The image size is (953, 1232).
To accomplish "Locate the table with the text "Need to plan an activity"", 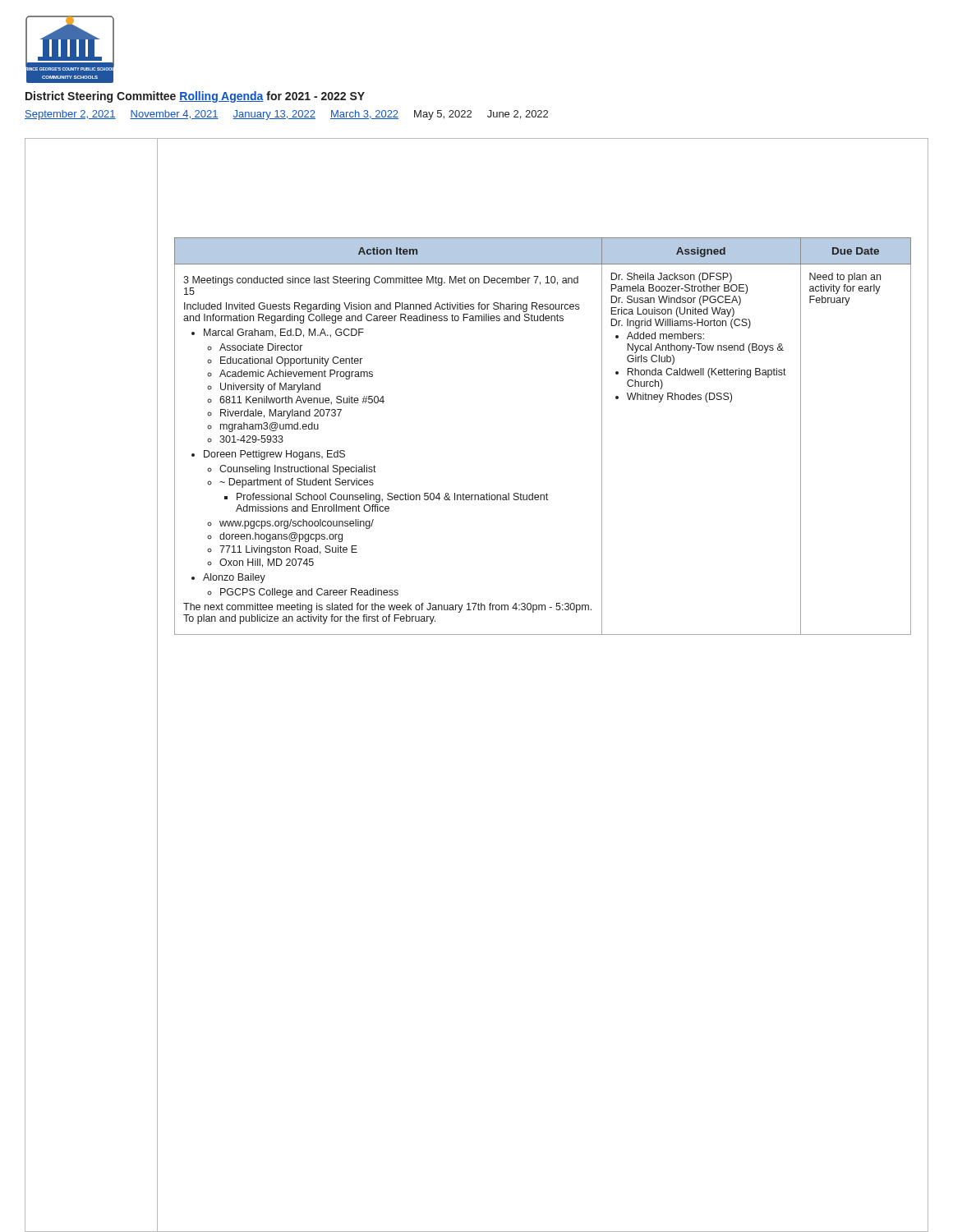I will 543,436.
